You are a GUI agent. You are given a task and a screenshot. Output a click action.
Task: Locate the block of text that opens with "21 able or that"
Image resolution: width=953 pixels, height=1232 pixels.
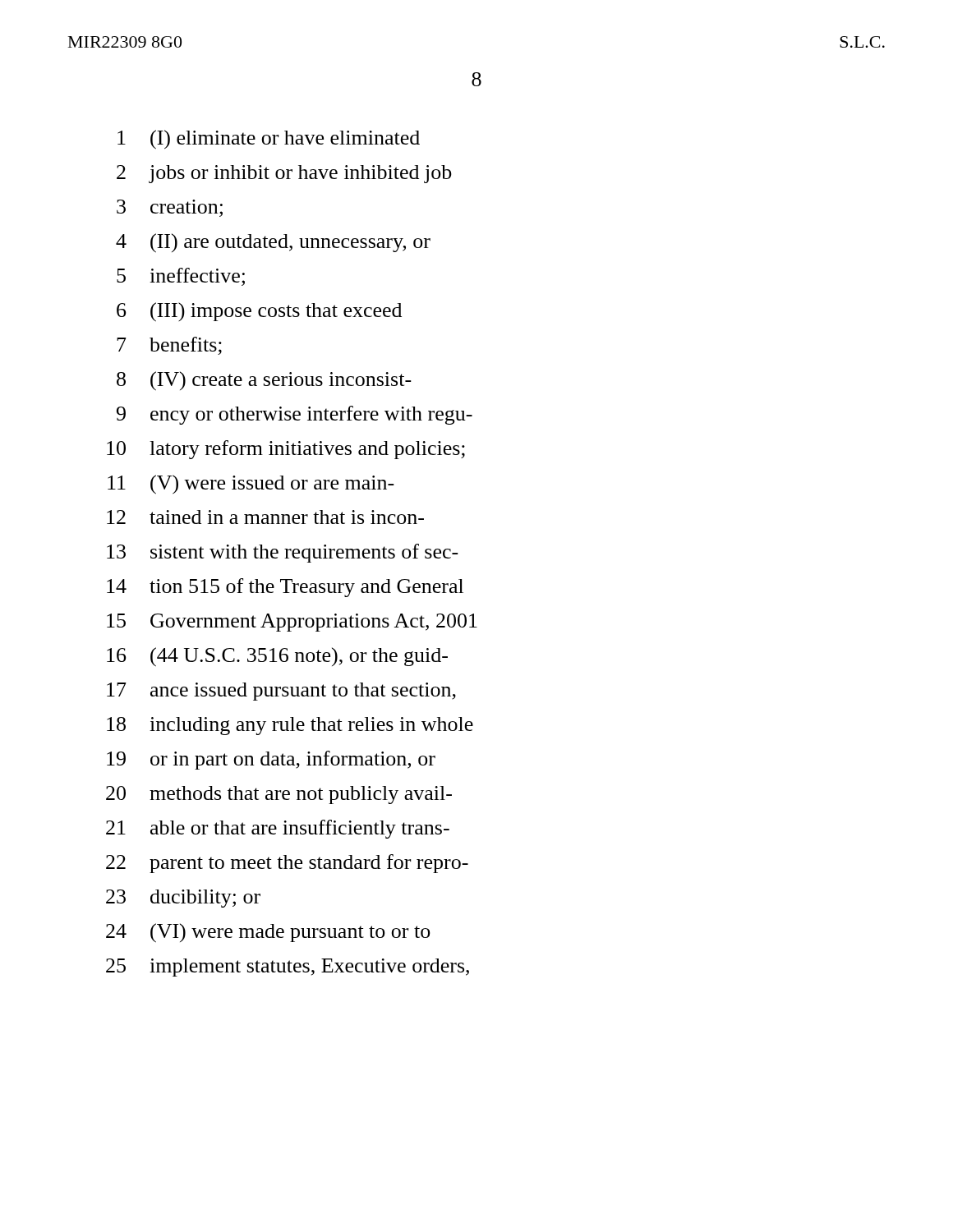[x=278, y=829]
